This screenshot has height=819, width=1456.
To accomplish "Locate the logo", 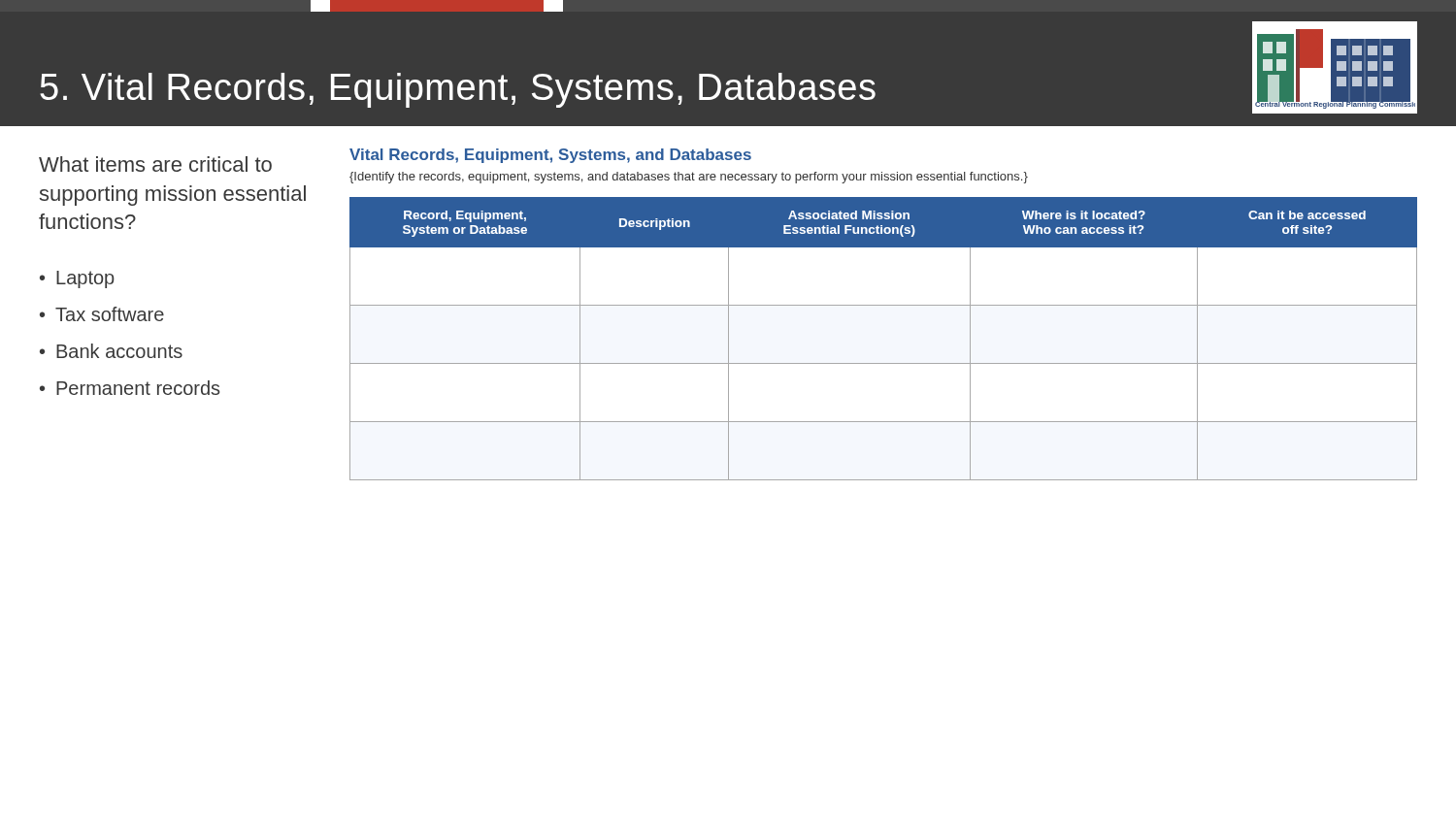I will coord(1335,67).
